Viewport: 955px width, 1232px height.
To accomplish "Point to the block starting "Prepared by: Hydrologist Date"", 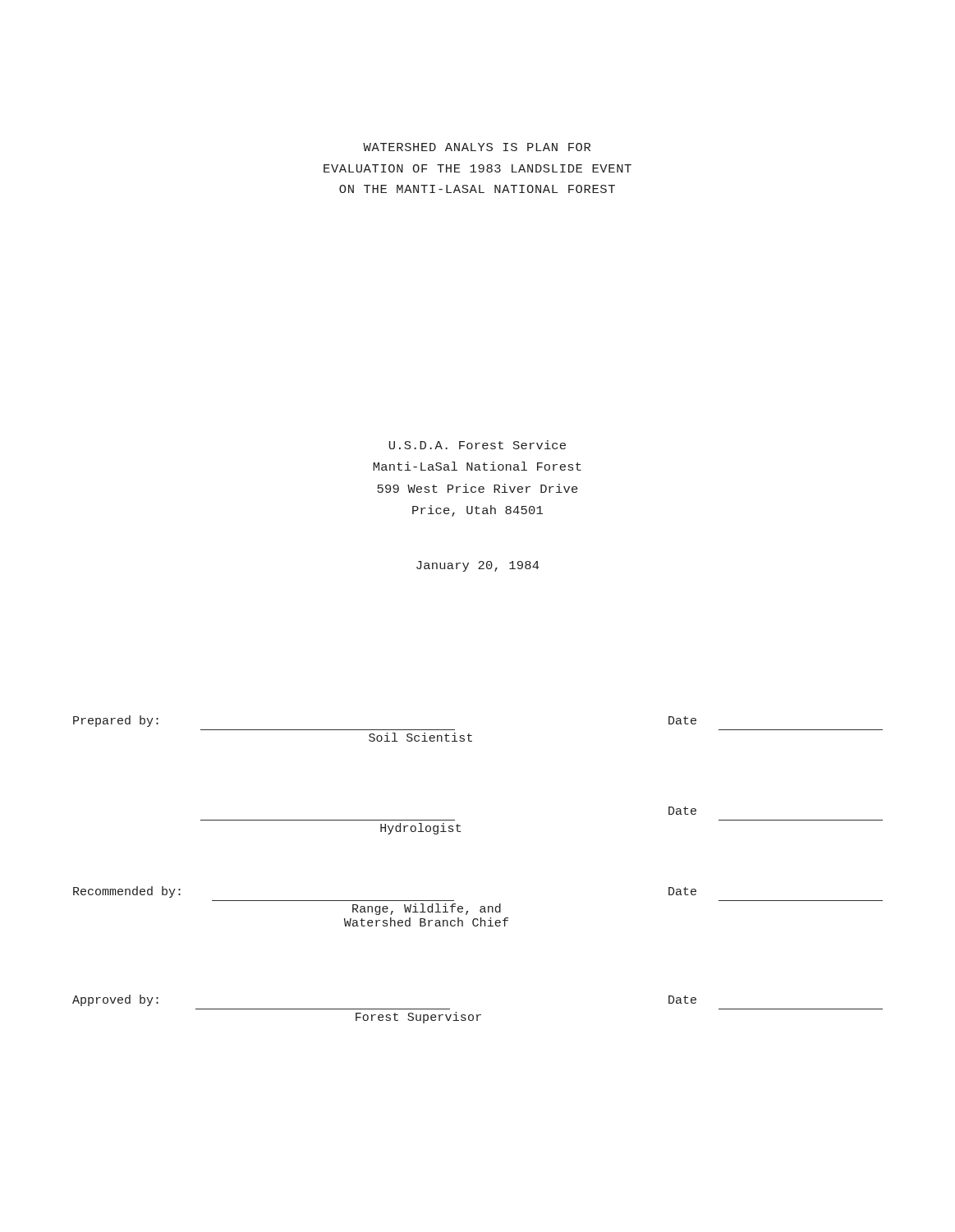I will 682,811.
